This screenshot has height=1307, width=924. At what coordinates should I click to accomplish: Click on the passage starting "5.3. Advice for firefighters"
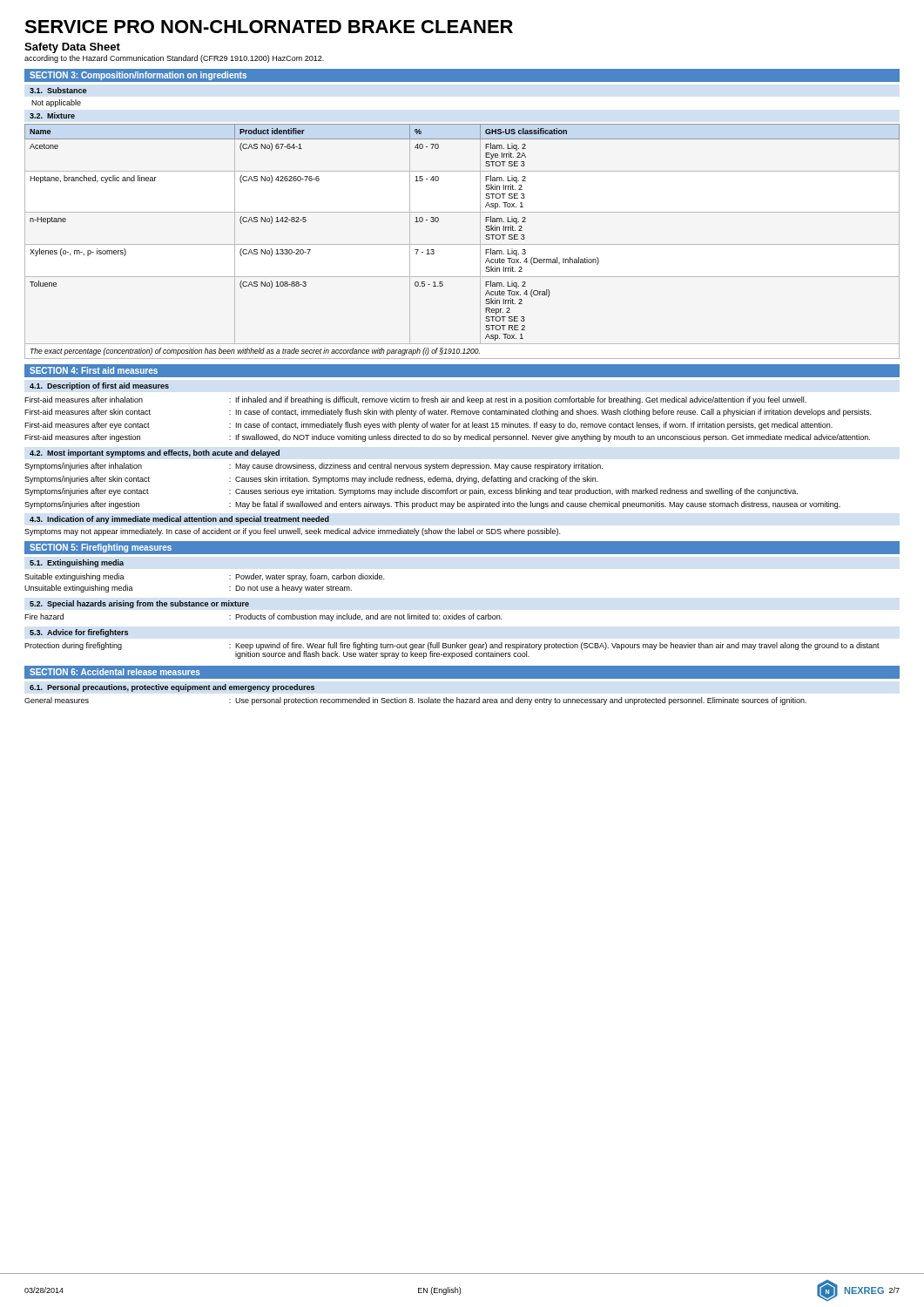(79, 632)
